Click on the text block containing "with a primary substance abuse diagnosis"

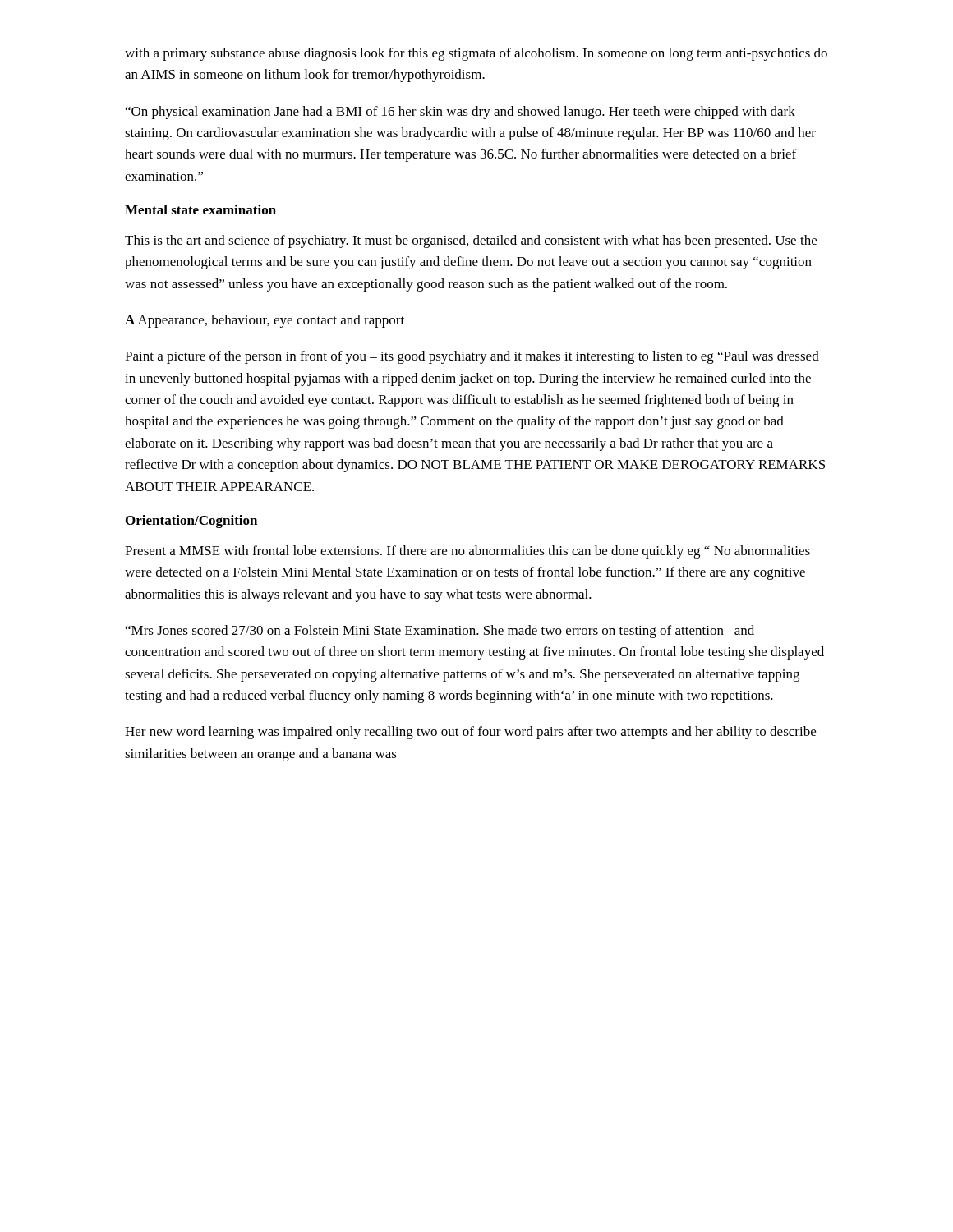point(476,64)
